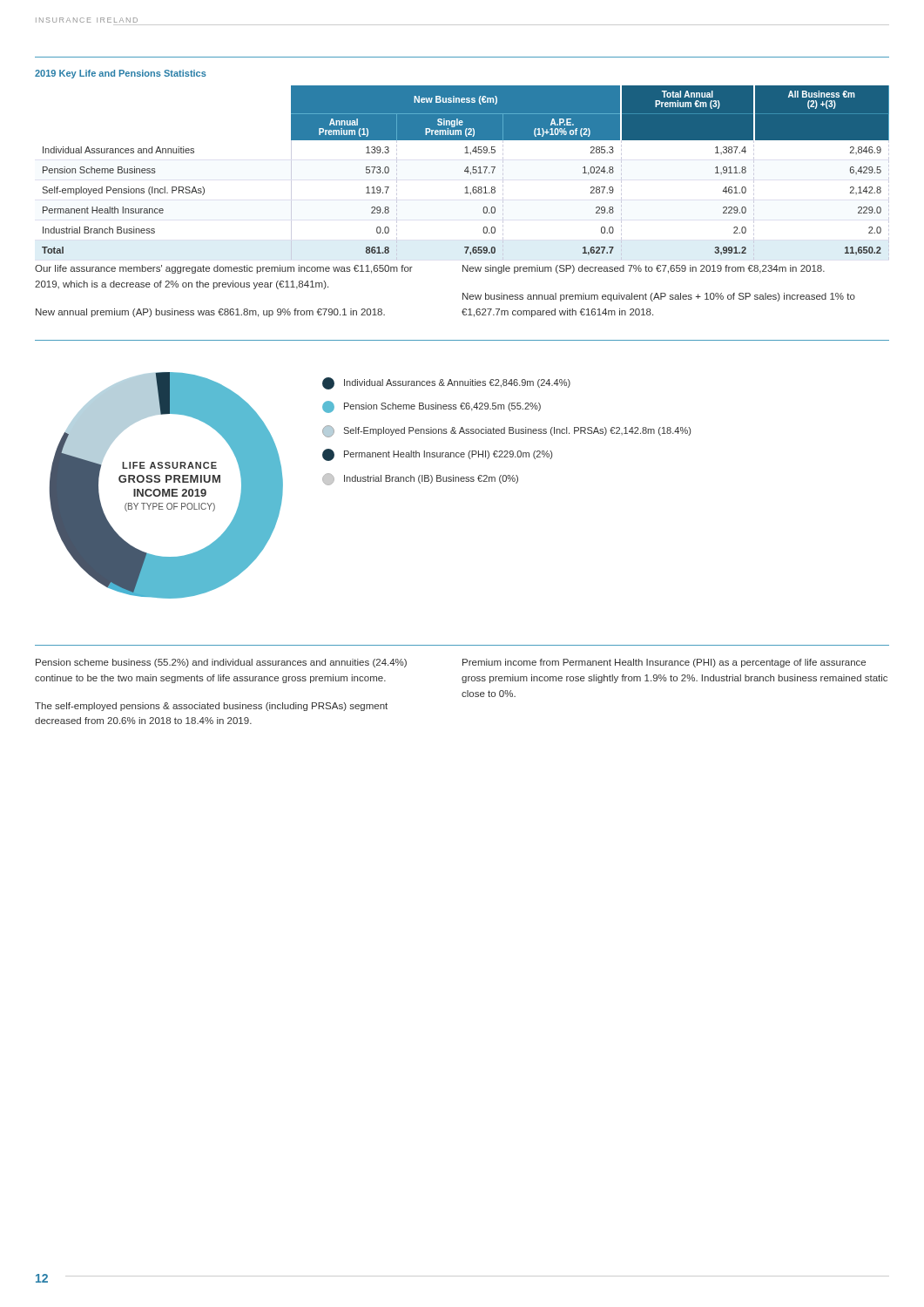Screen dimensions: 1307x924
Task: Point to the block beginning "New single premium (SP) decreased 7% to"
Action: 675,291
